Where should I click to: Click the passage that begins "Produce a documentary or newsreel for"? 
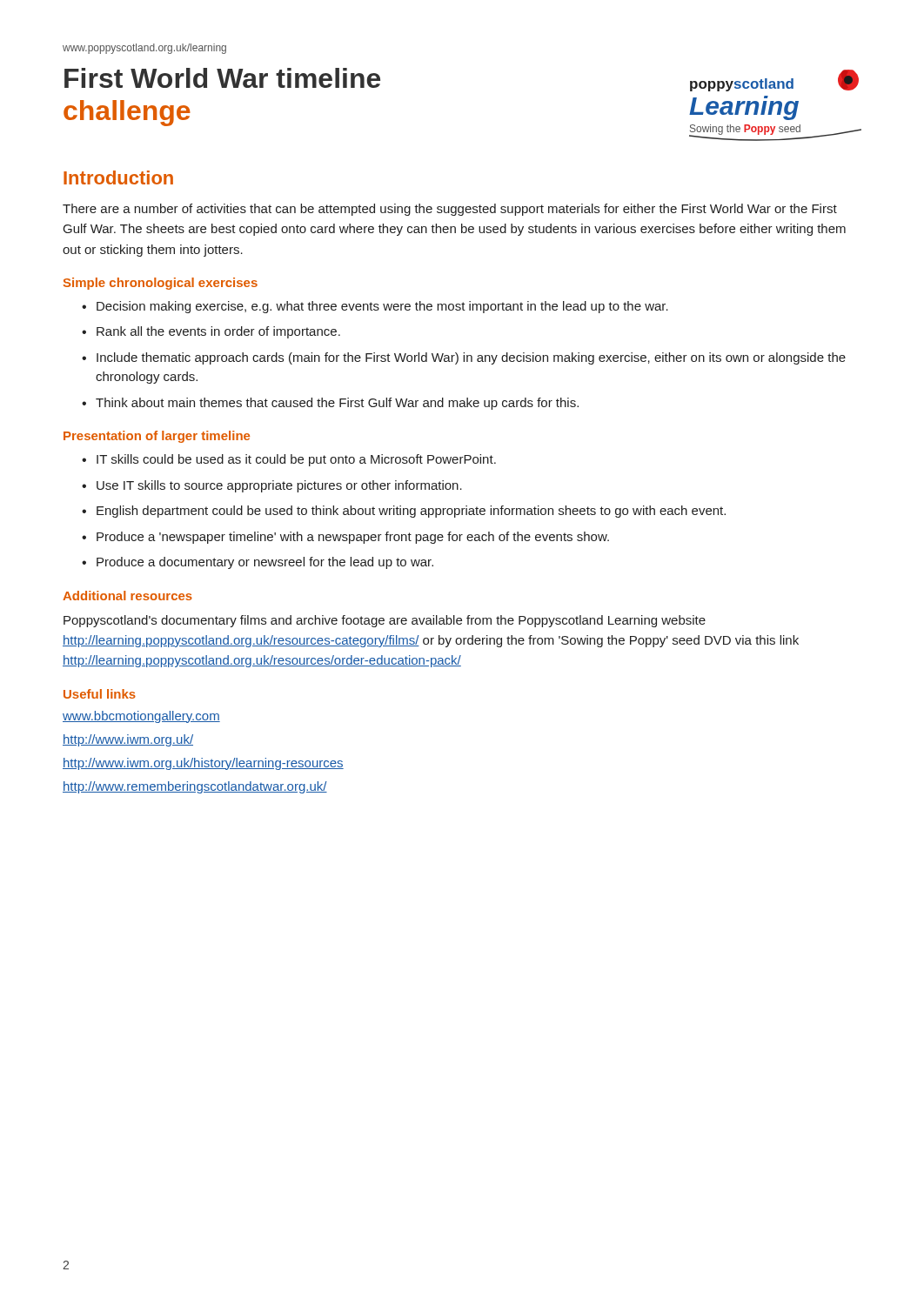[x=265, y=562]
